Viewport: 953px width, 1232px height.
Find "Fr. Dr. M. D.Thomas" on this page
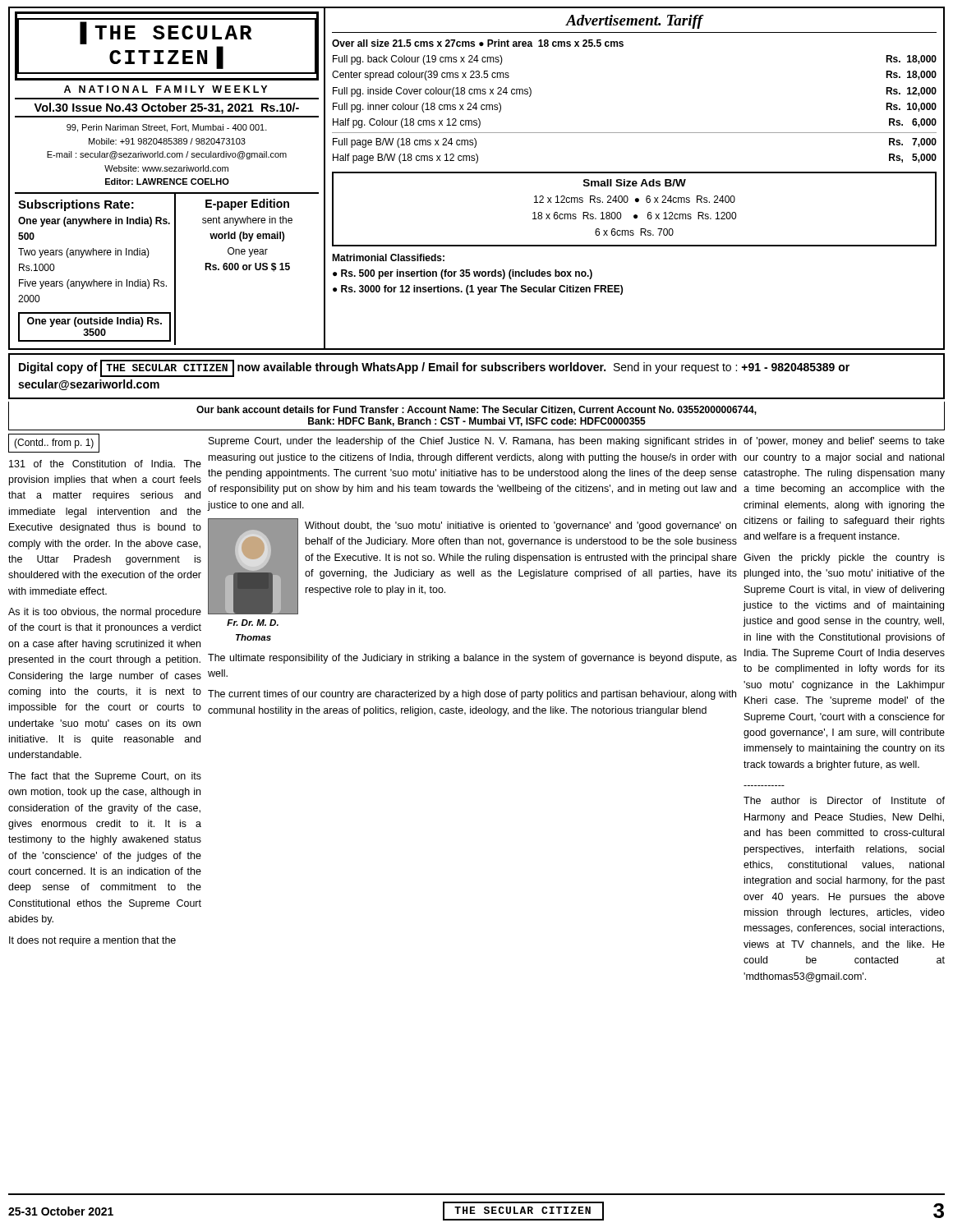pyautogui.click(x=253, y=630)
